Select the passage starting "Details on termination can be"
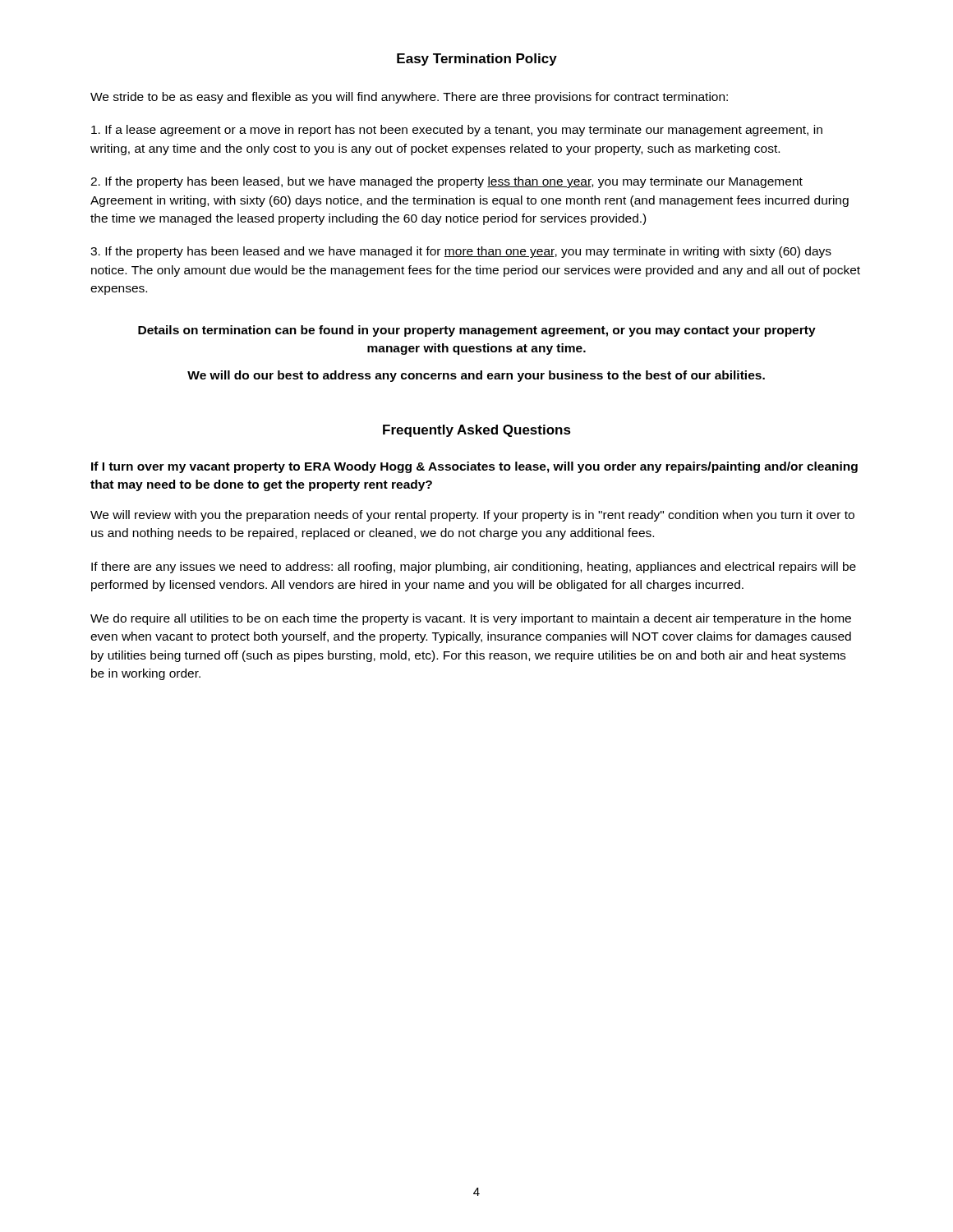This screenshot has width=953, height=1232. (x=476, y=353)
